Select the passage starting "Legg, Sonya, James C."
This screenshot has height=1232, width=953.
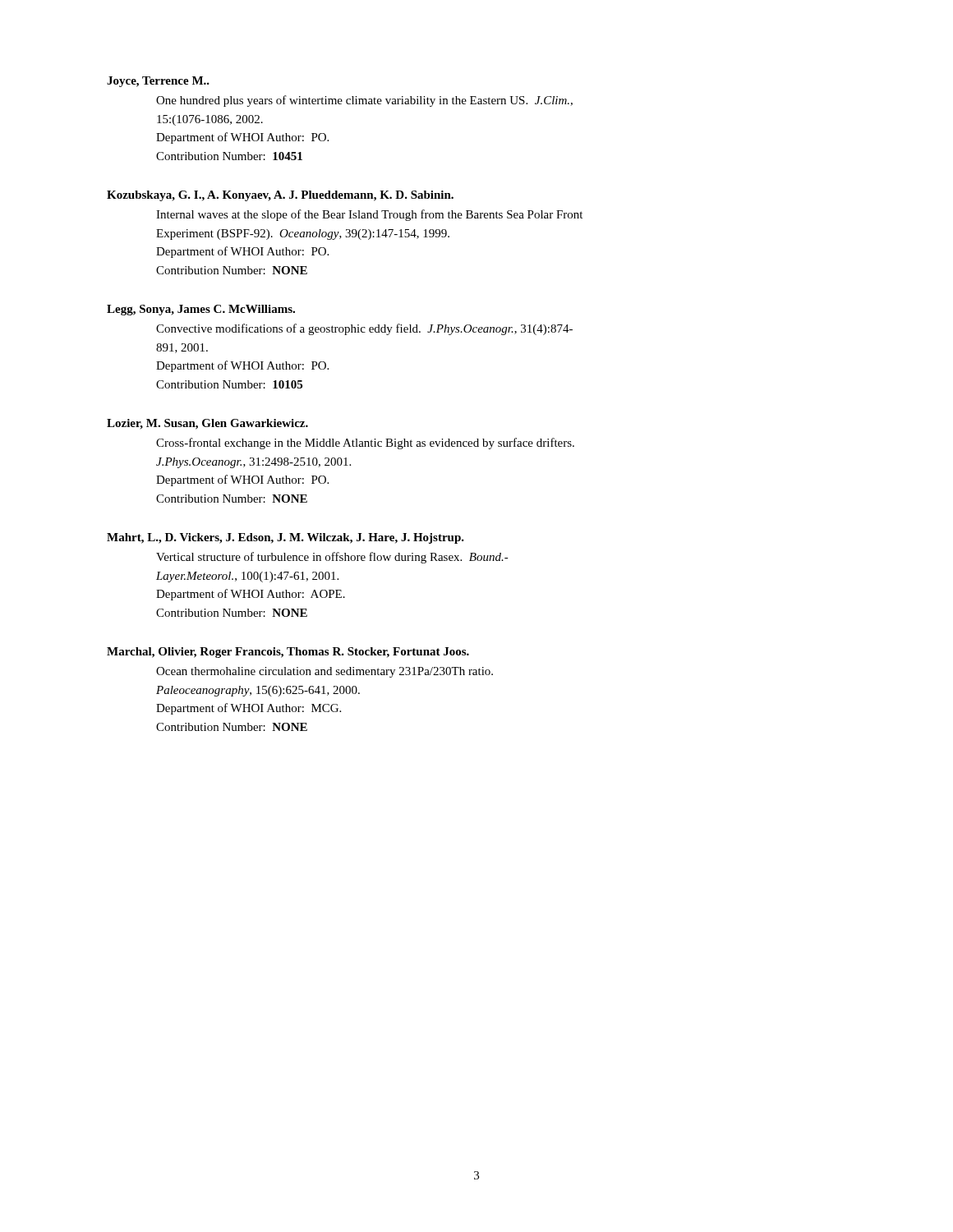pos(201,310)
